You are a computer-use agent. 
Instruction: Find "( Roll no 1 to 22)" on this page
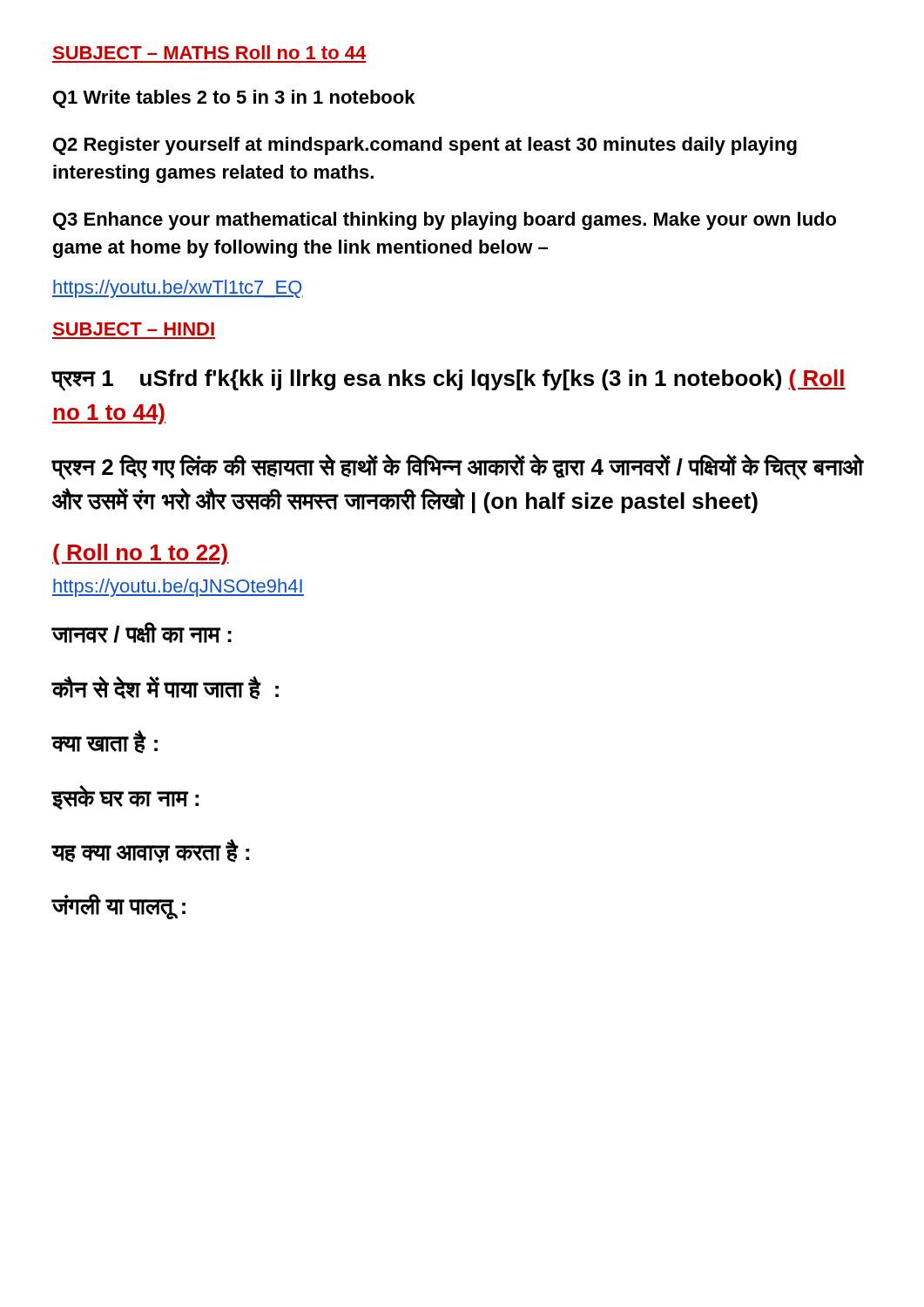pos(140,553)
